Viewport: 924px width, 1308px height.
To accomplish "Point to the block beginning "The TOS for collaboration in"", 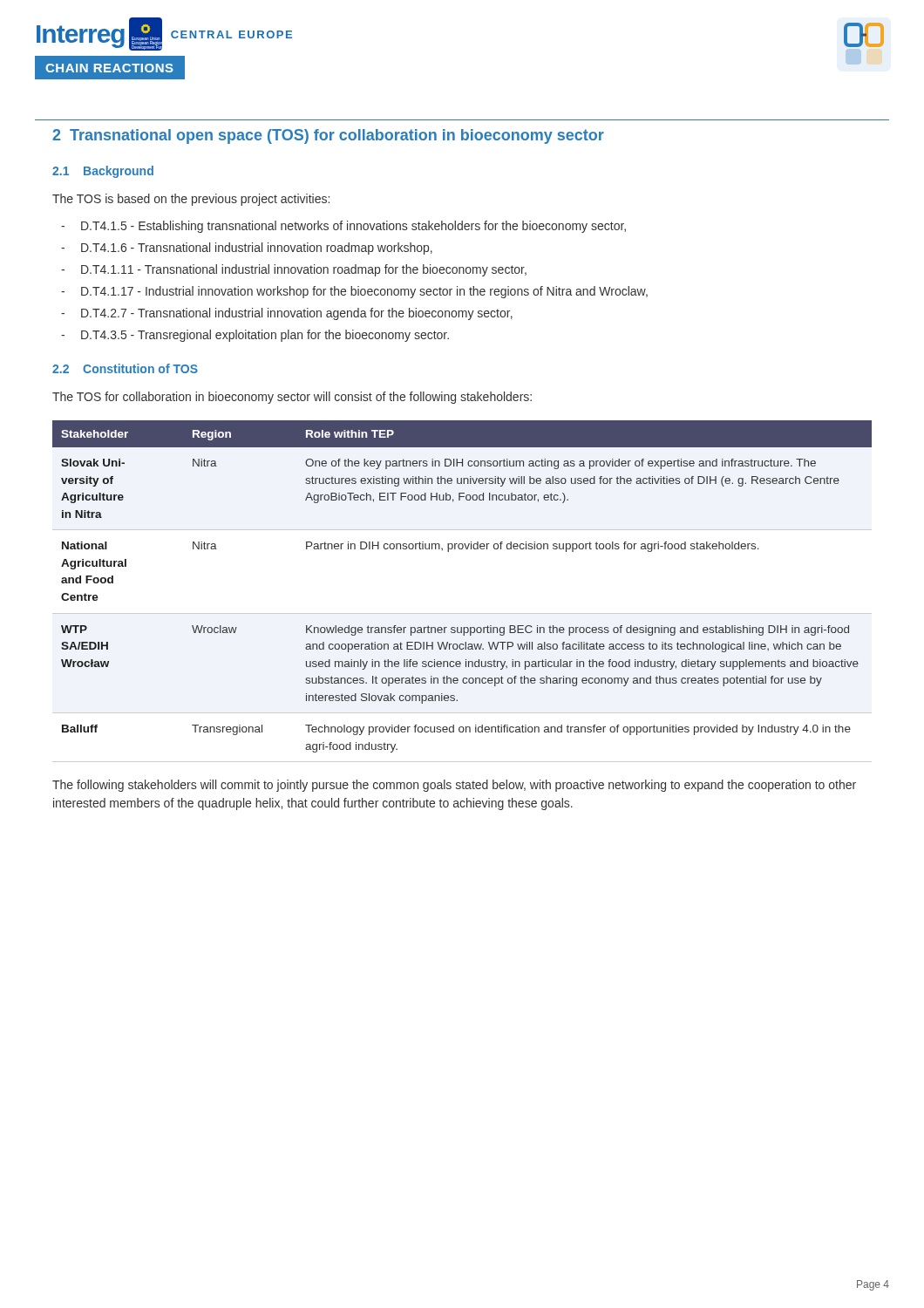I will [x=462, y=397].
